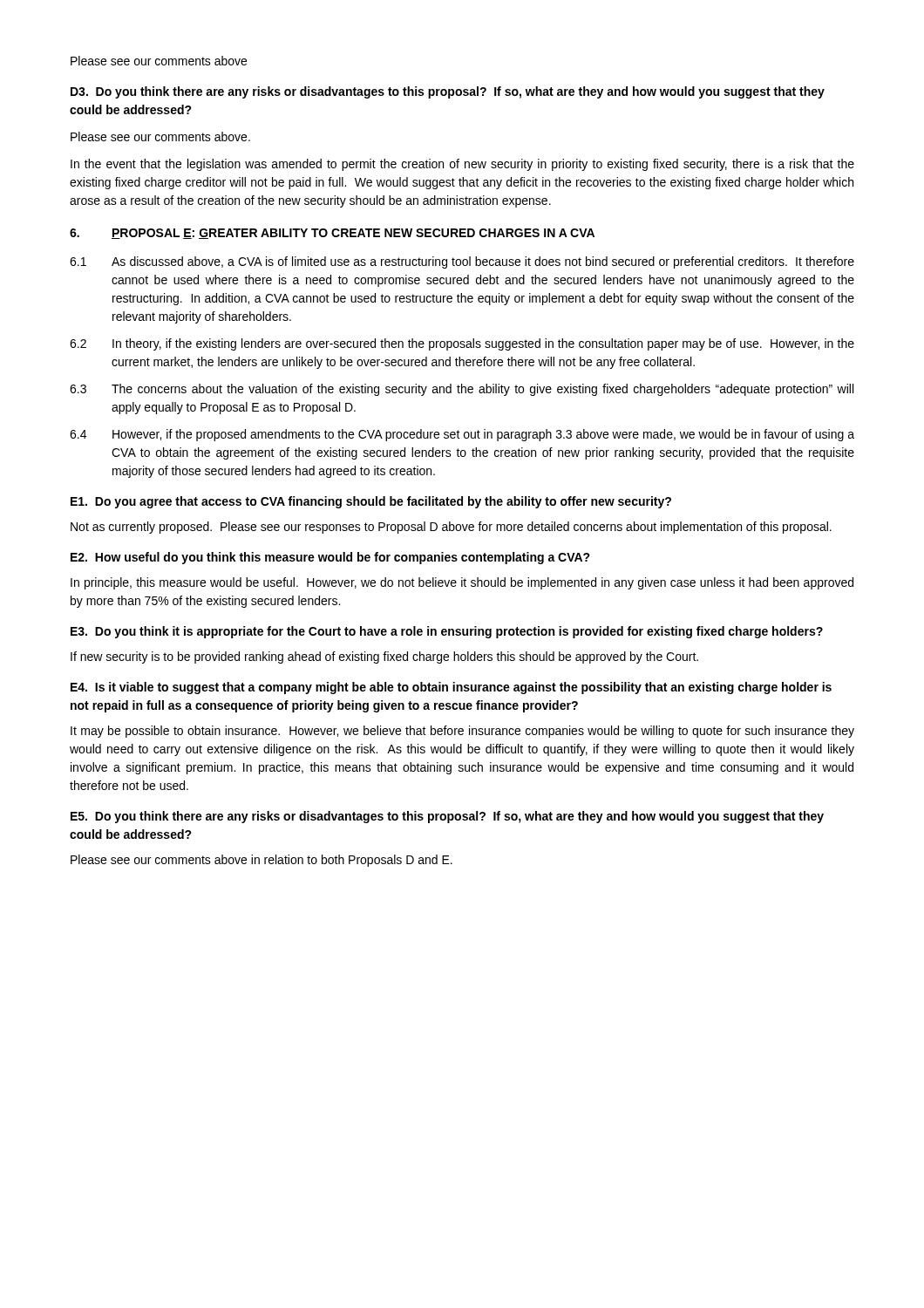Select the region starting "2 In theory, if the existing lenders are"

[x=462, y=353]
